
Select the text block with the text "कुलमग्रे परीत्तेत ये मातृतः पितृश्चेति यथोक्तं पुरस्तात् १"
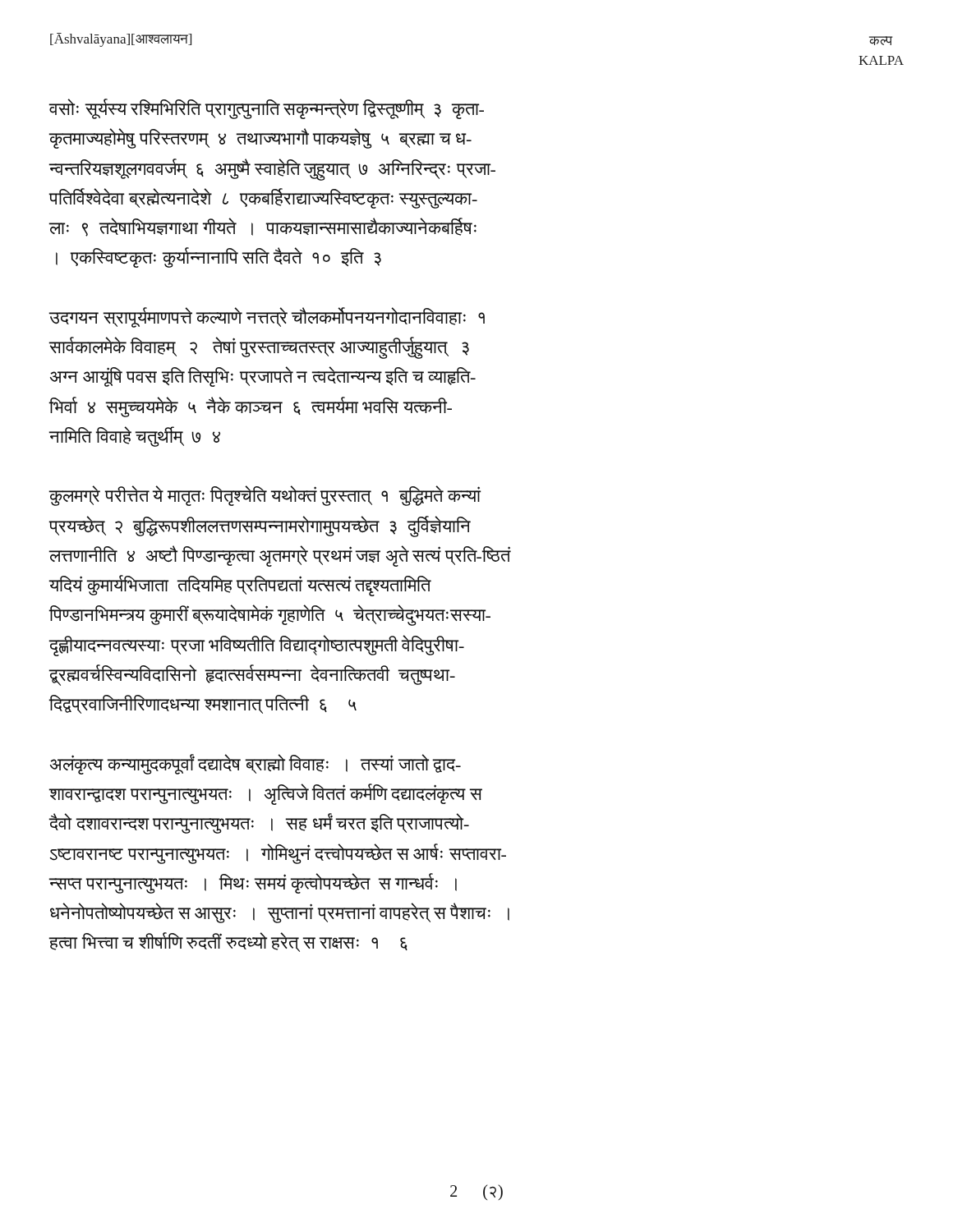tap(280, 600)
